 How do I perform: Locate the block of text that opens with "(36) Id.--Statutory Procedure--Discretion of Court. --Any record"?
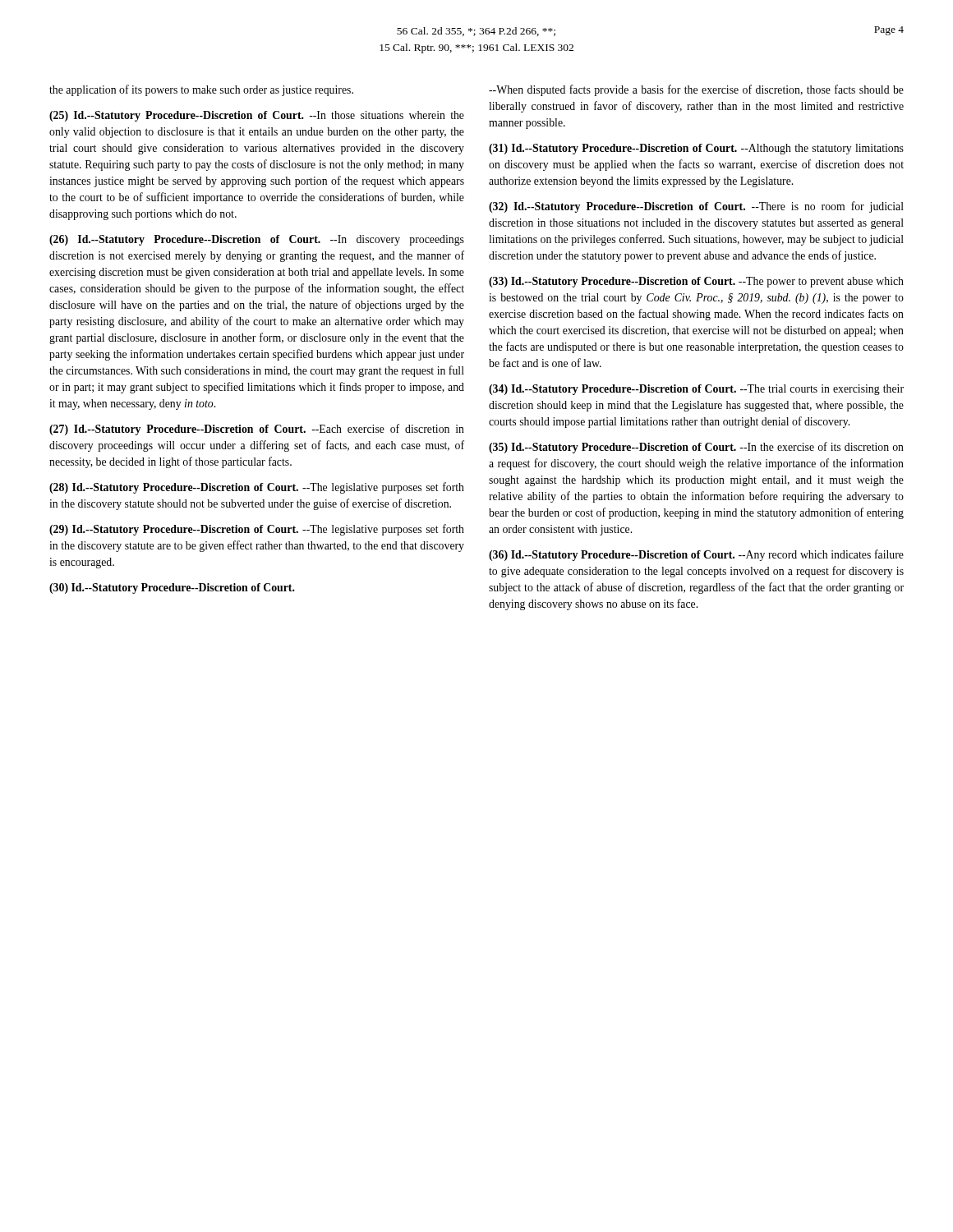coord(696,579)
